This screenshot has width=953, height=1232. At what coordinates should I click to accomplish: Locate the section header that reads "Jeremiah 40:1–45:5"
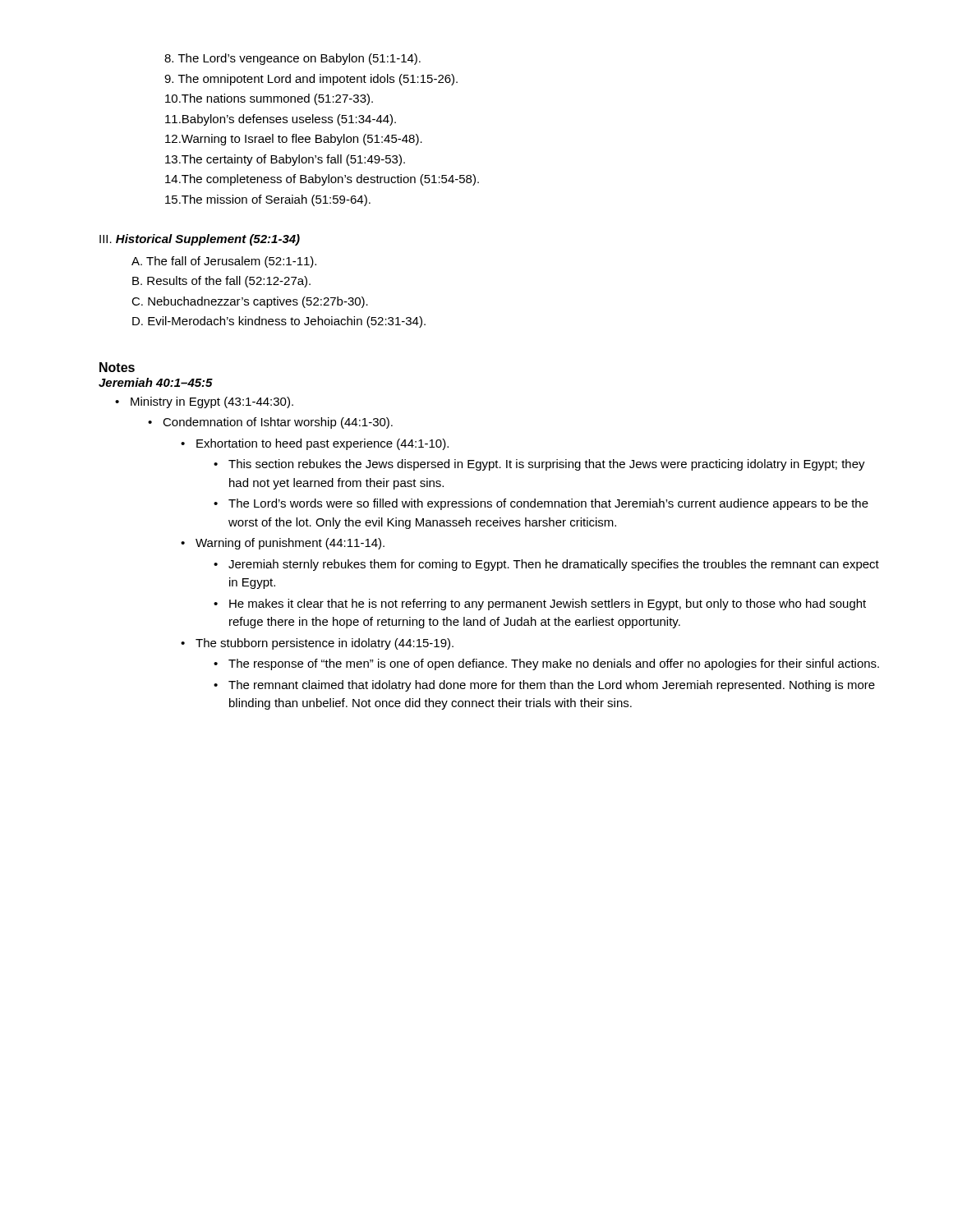tap(155, 382)
